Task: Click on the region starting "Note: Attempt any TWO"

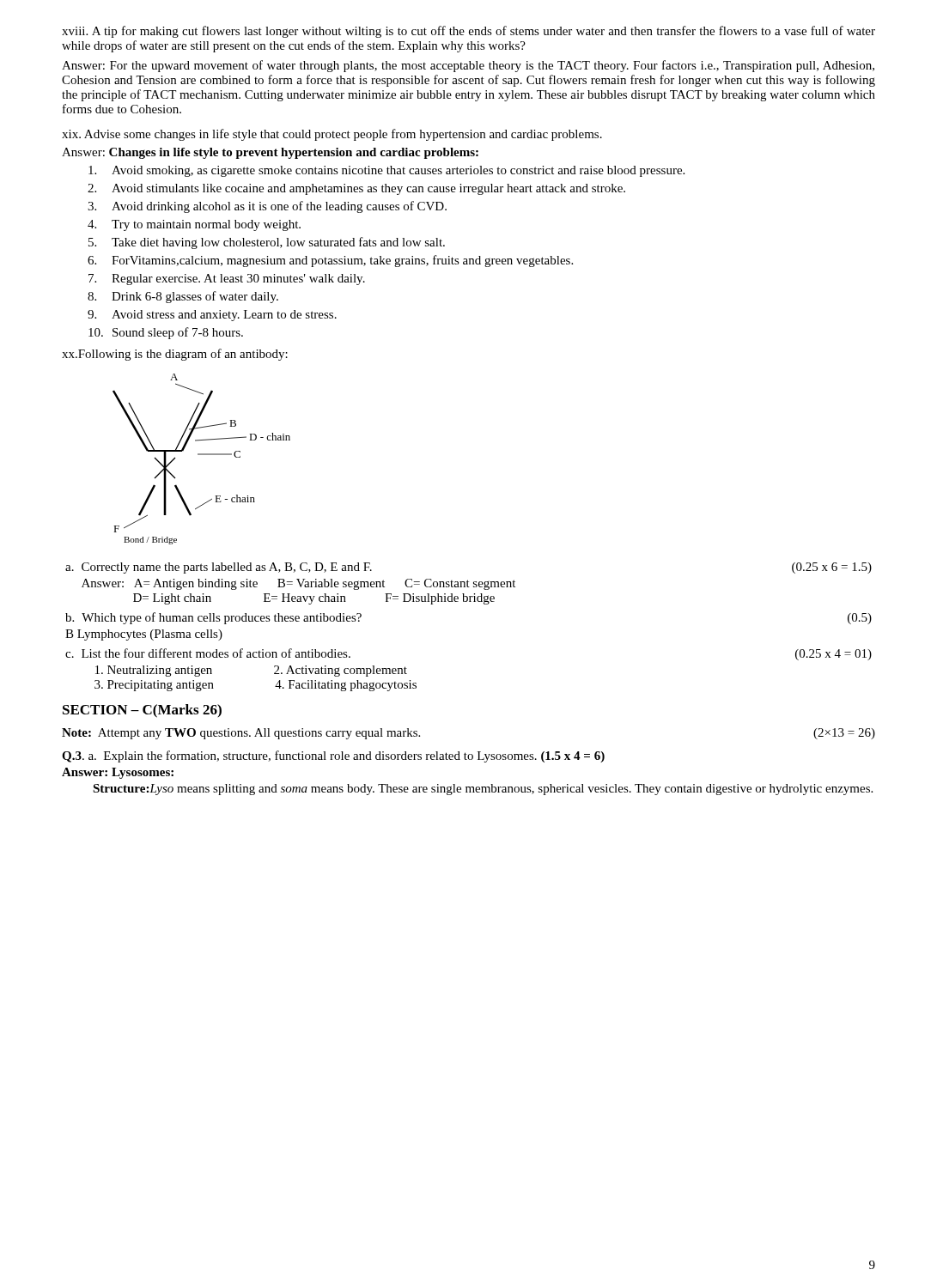Action: [x=238, y=734]
